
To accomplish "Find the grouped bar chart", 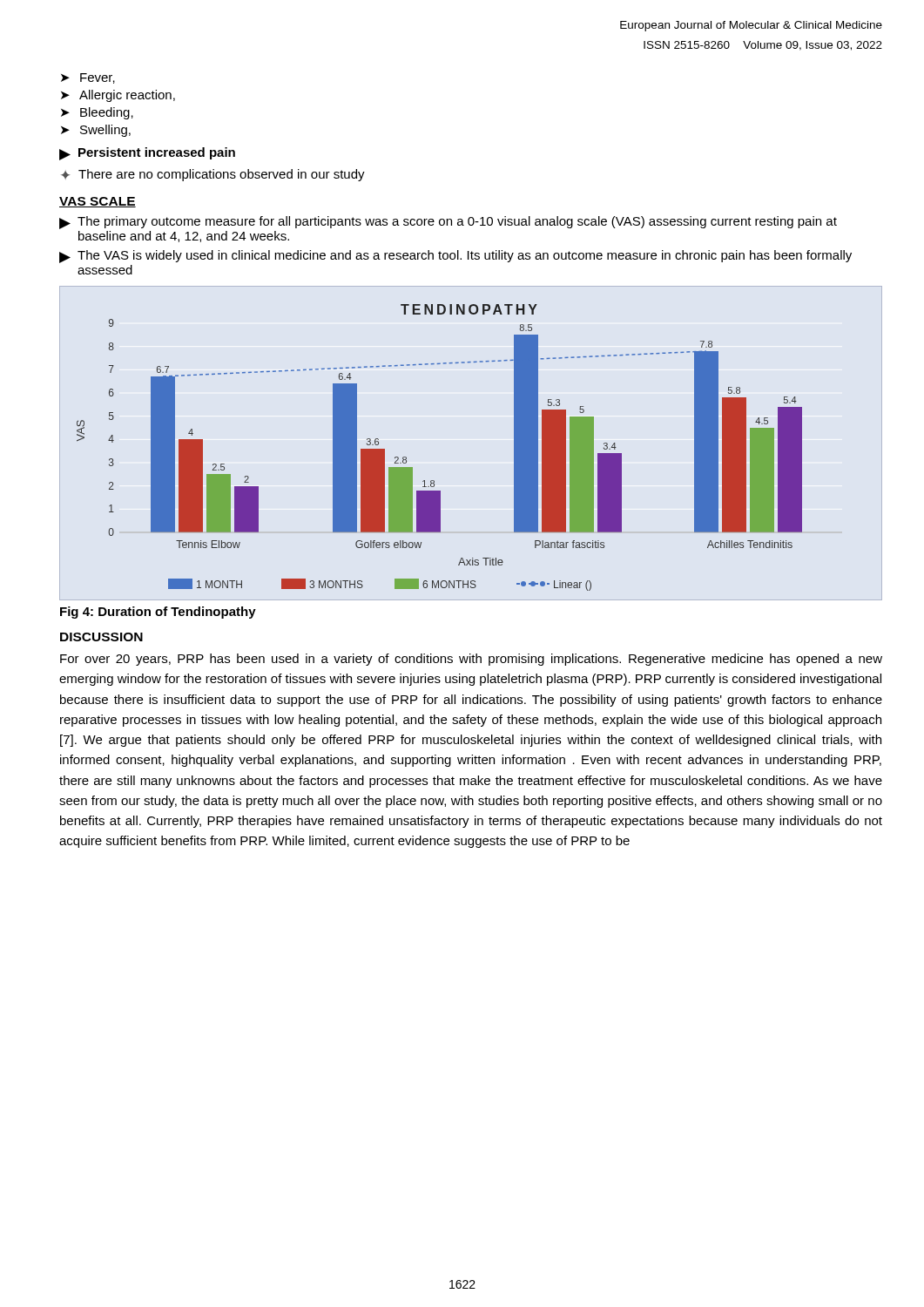I will click(471, 443).
